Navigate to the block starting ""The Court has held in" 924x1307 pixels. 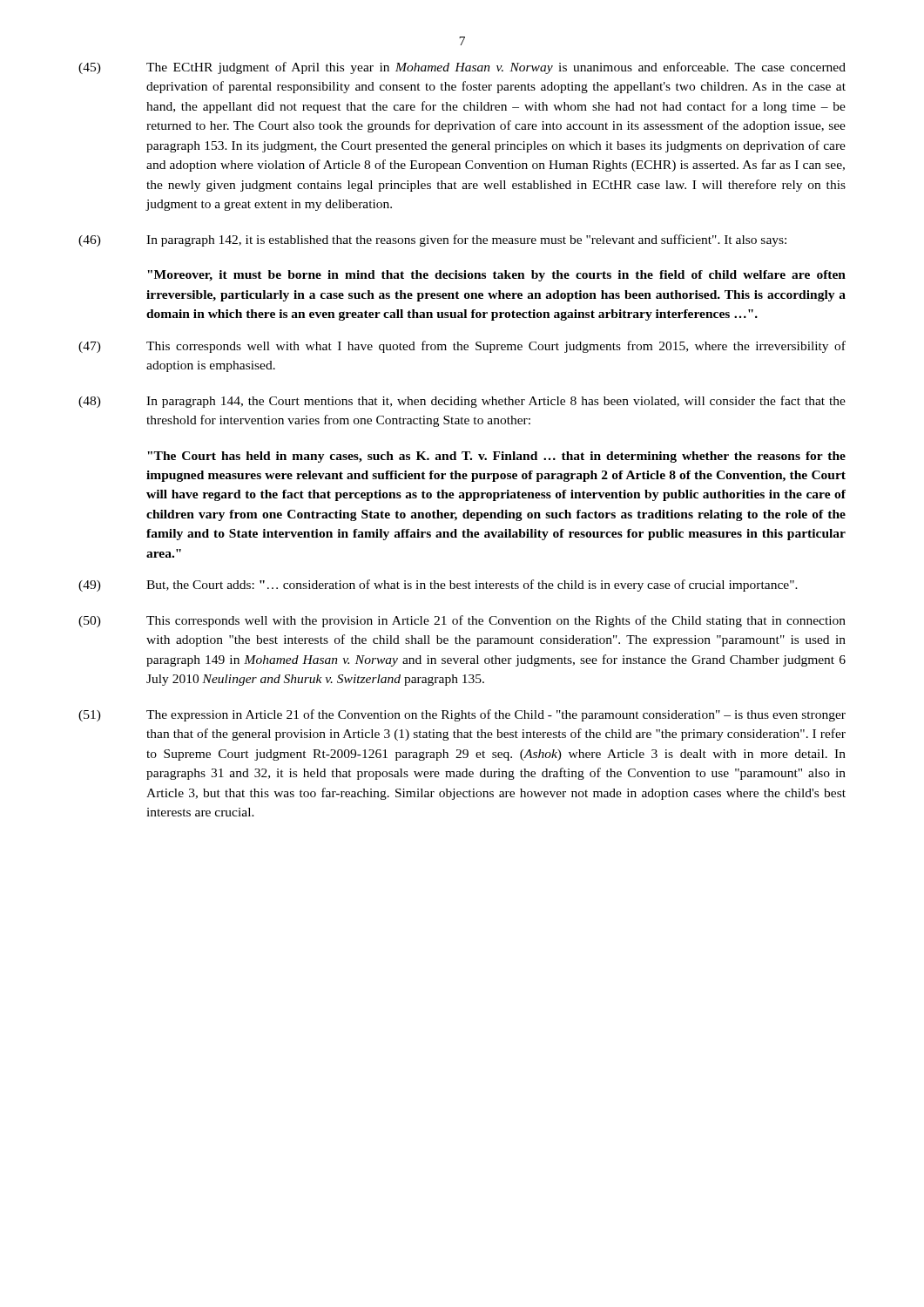[x=496, y=504]
